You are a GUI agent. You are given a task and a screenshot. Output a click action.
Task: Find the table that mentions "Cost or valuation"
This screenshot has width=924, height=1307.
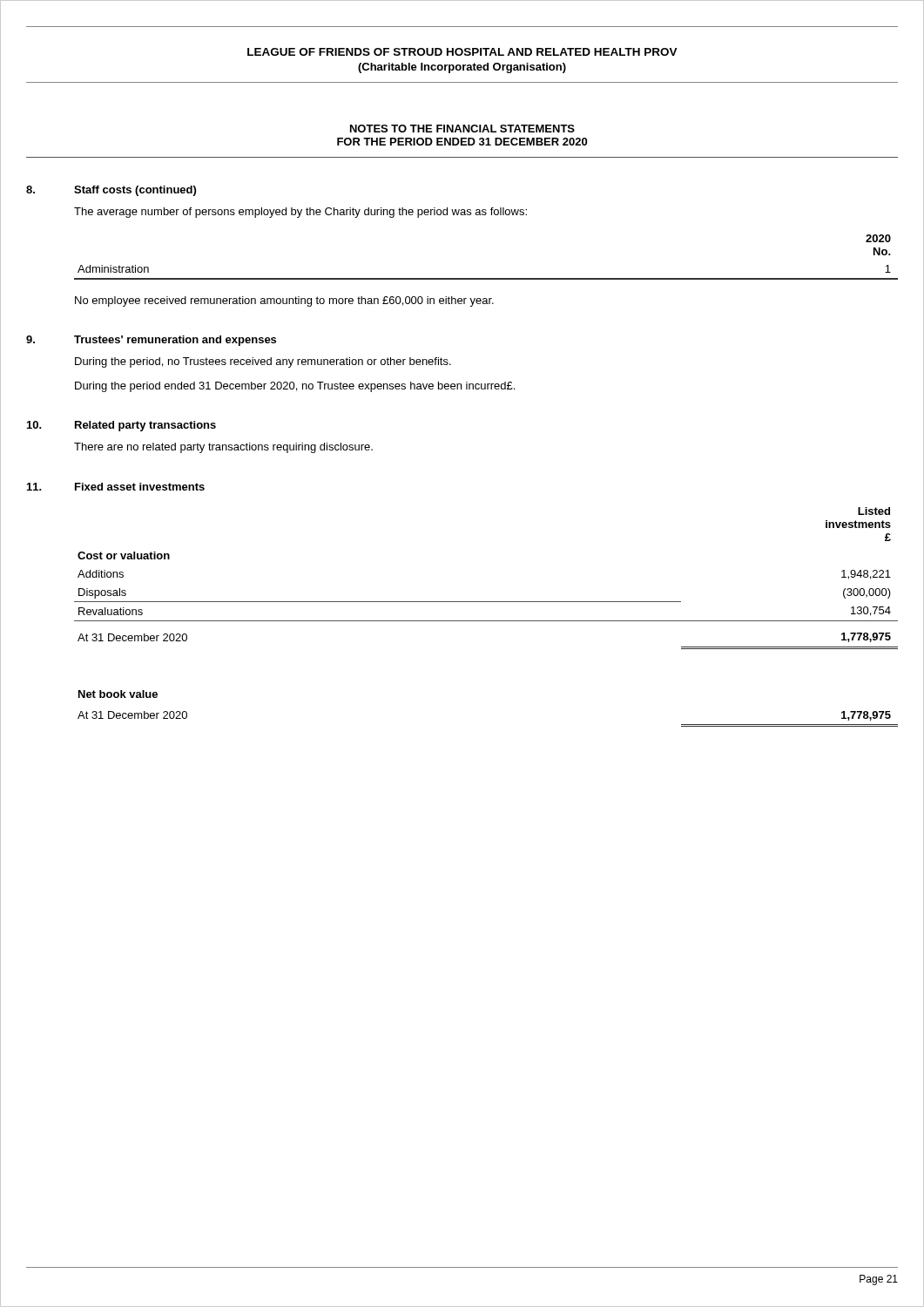486,614
